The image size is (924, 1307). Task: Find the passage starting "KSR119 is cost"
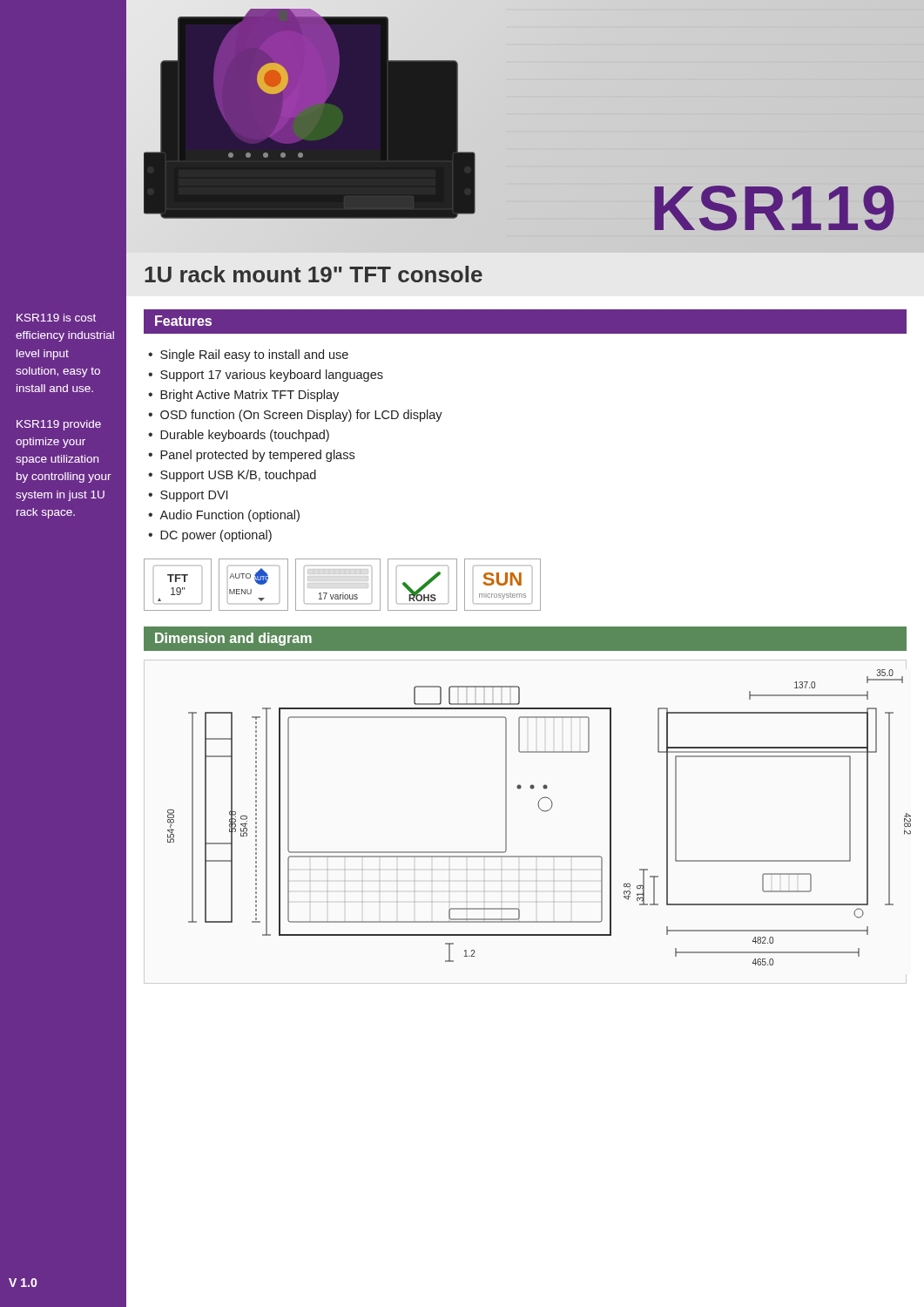point(65,415)
